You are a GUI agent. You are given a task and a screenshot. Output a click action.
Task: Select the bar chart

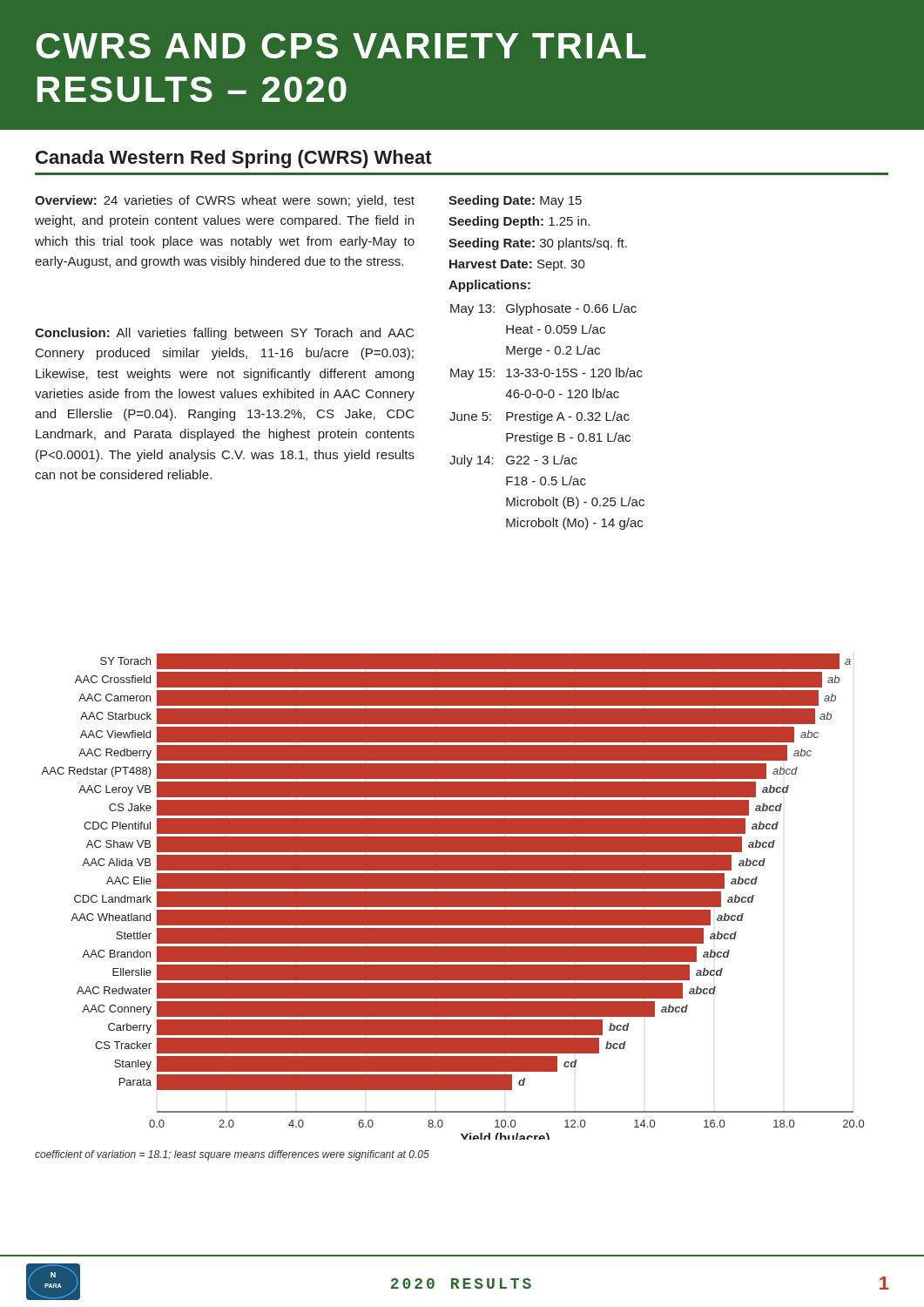(x=462, y=889)
